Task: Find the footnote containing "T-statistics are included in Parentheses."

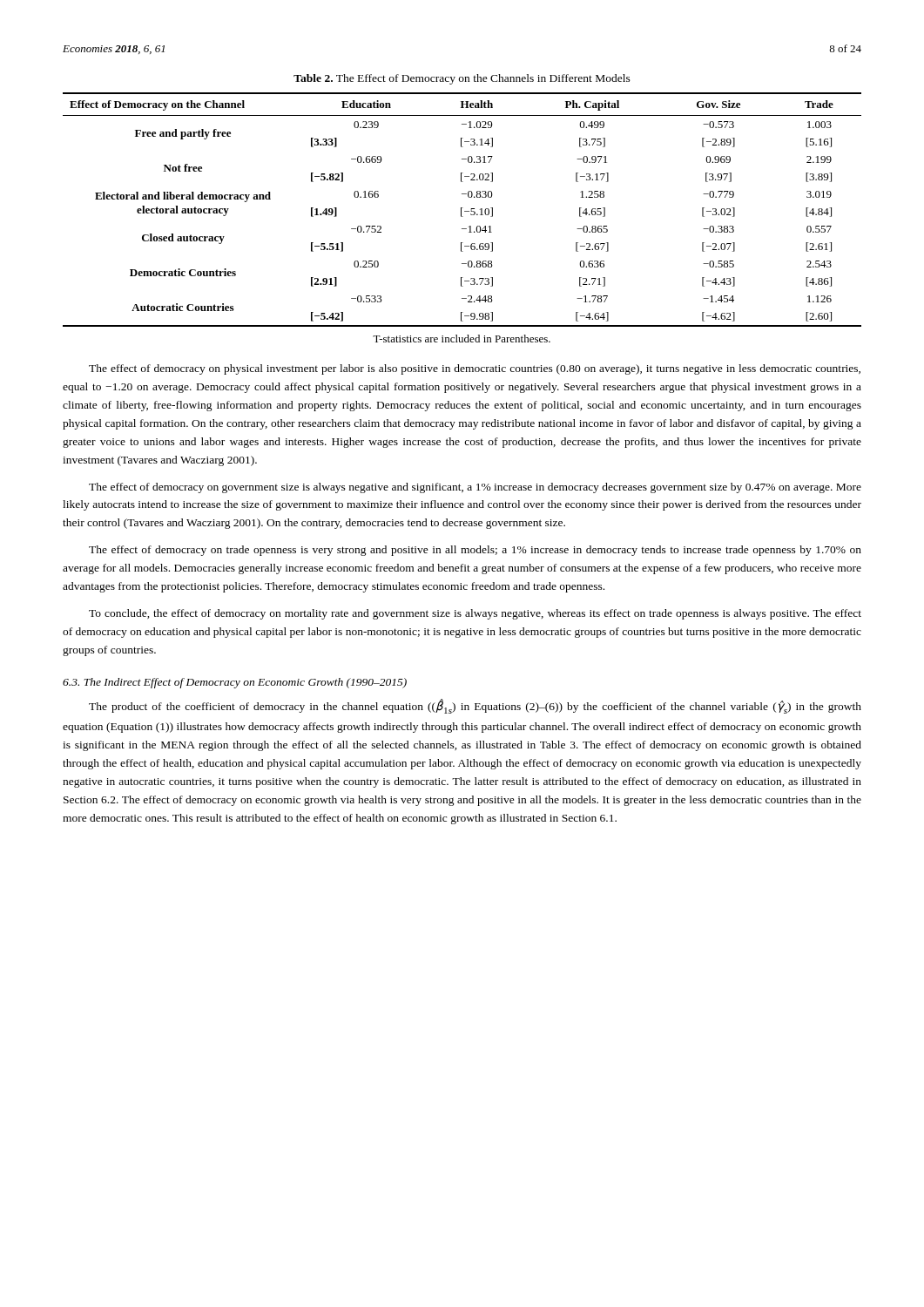Action: [x=462, y=339]
